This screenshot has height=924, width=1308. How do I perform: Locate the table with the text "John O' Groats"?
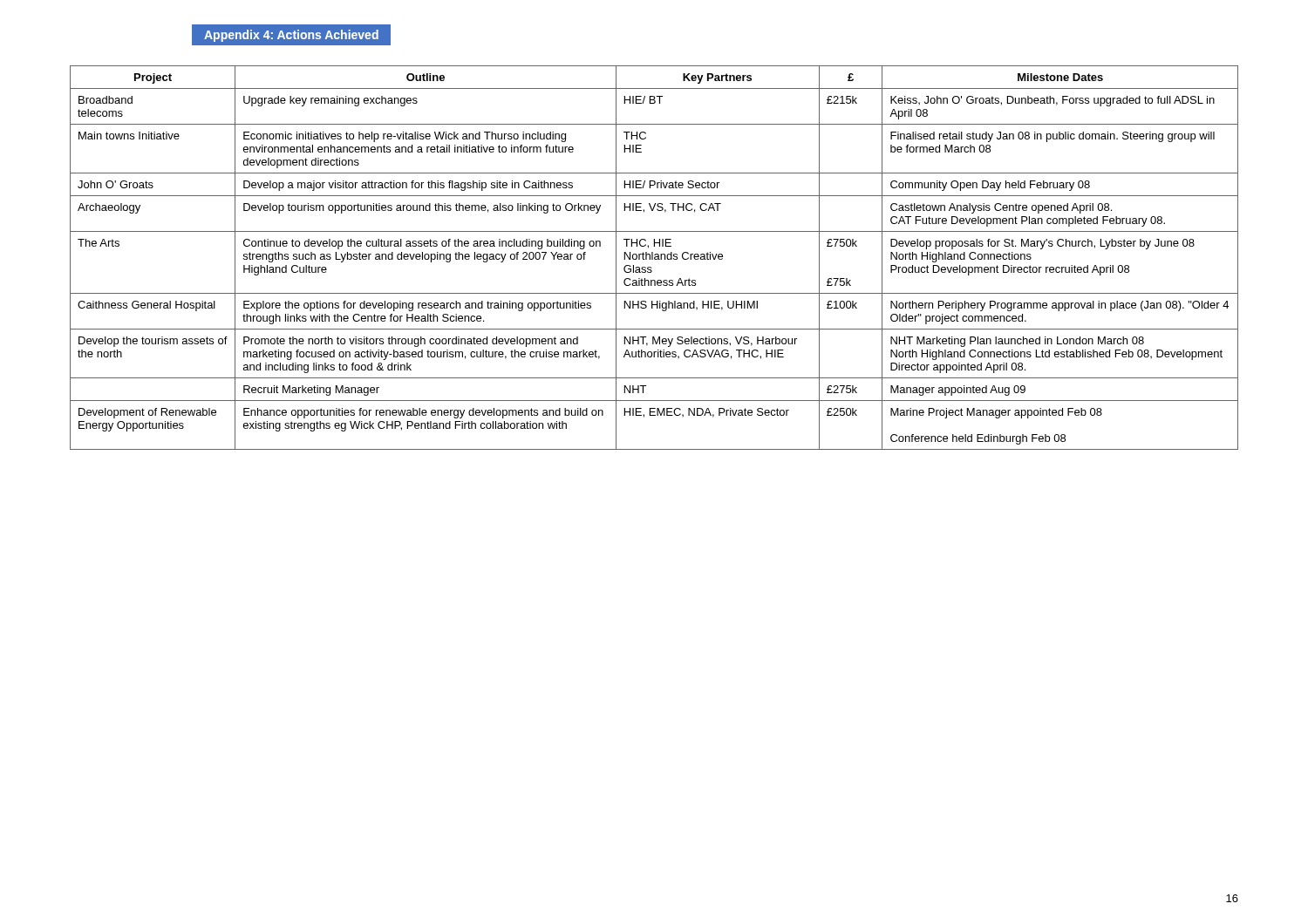[x=654, y=258]
